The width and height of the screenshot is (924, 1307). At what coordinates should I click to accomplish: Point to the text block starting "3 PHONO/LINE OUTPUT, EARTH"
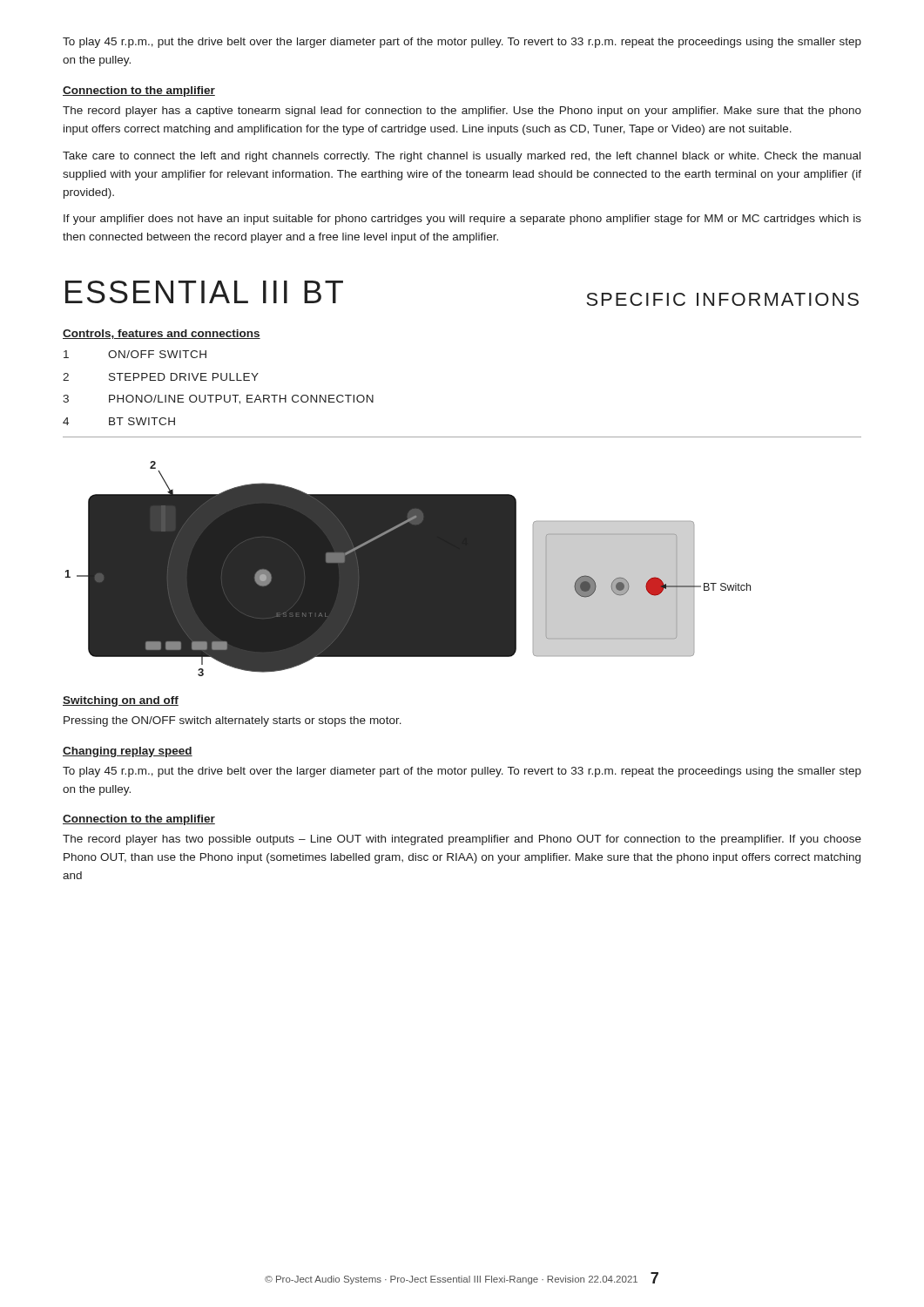[x=218, y=400]
